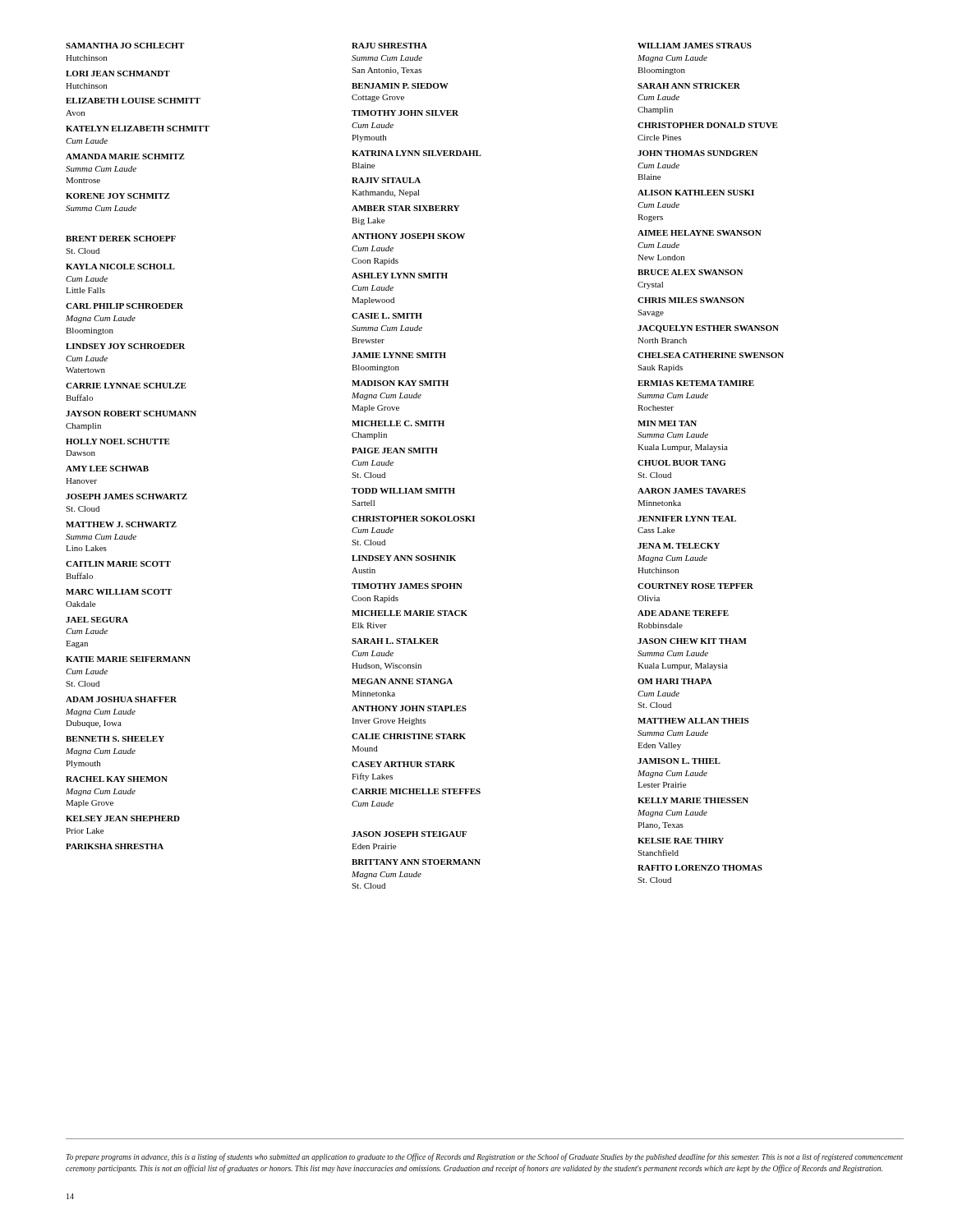Select the text starting "Amy Lee SchwabHanover"

pyautogui.click(x=107, y=469)
